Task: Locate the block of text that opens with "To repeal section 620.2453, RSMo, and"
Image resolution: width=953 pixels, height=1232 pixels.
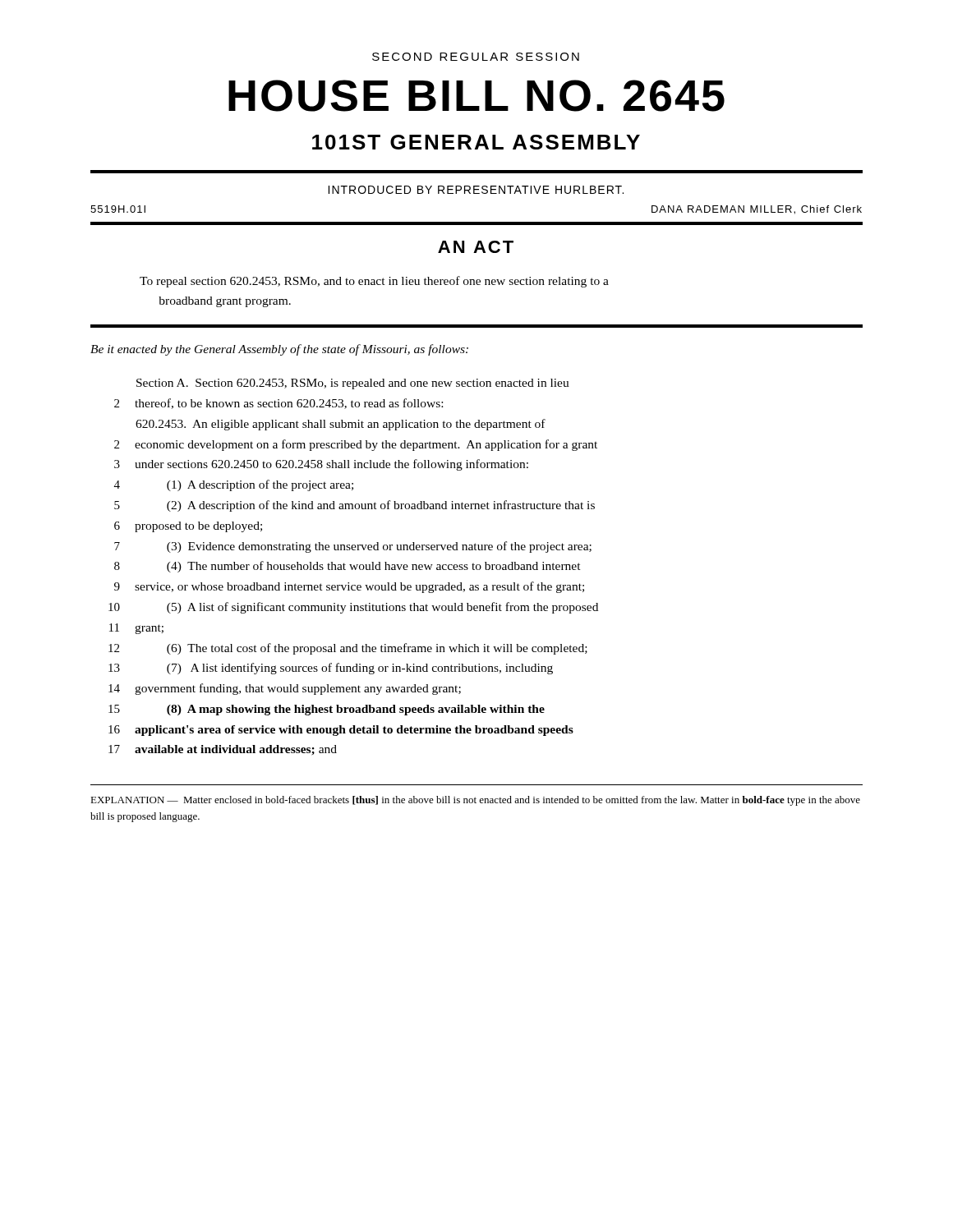Action: 374,290
